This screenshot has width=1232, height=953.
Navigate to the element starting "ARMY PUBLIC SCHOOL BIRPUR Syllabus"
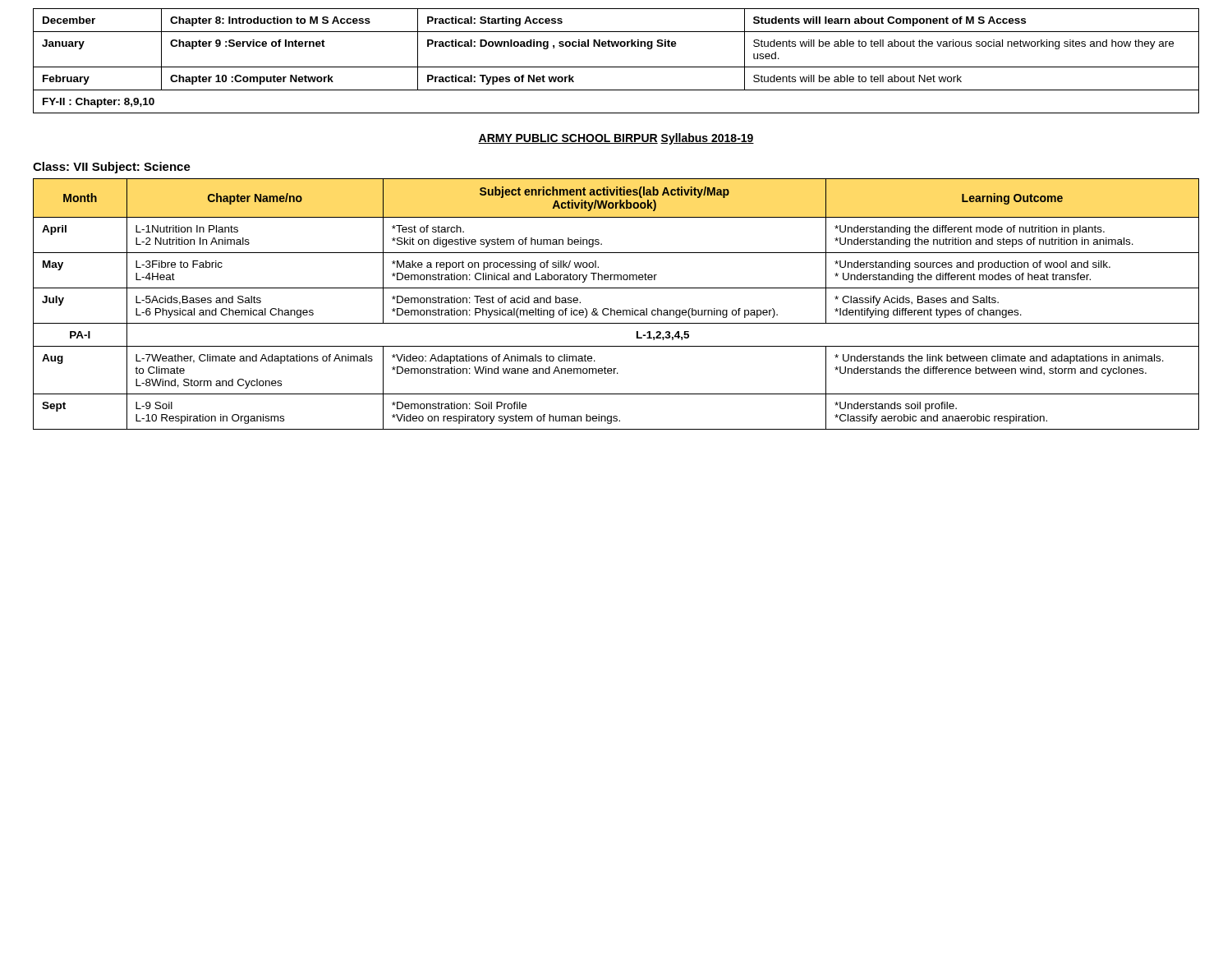point(616,138)
